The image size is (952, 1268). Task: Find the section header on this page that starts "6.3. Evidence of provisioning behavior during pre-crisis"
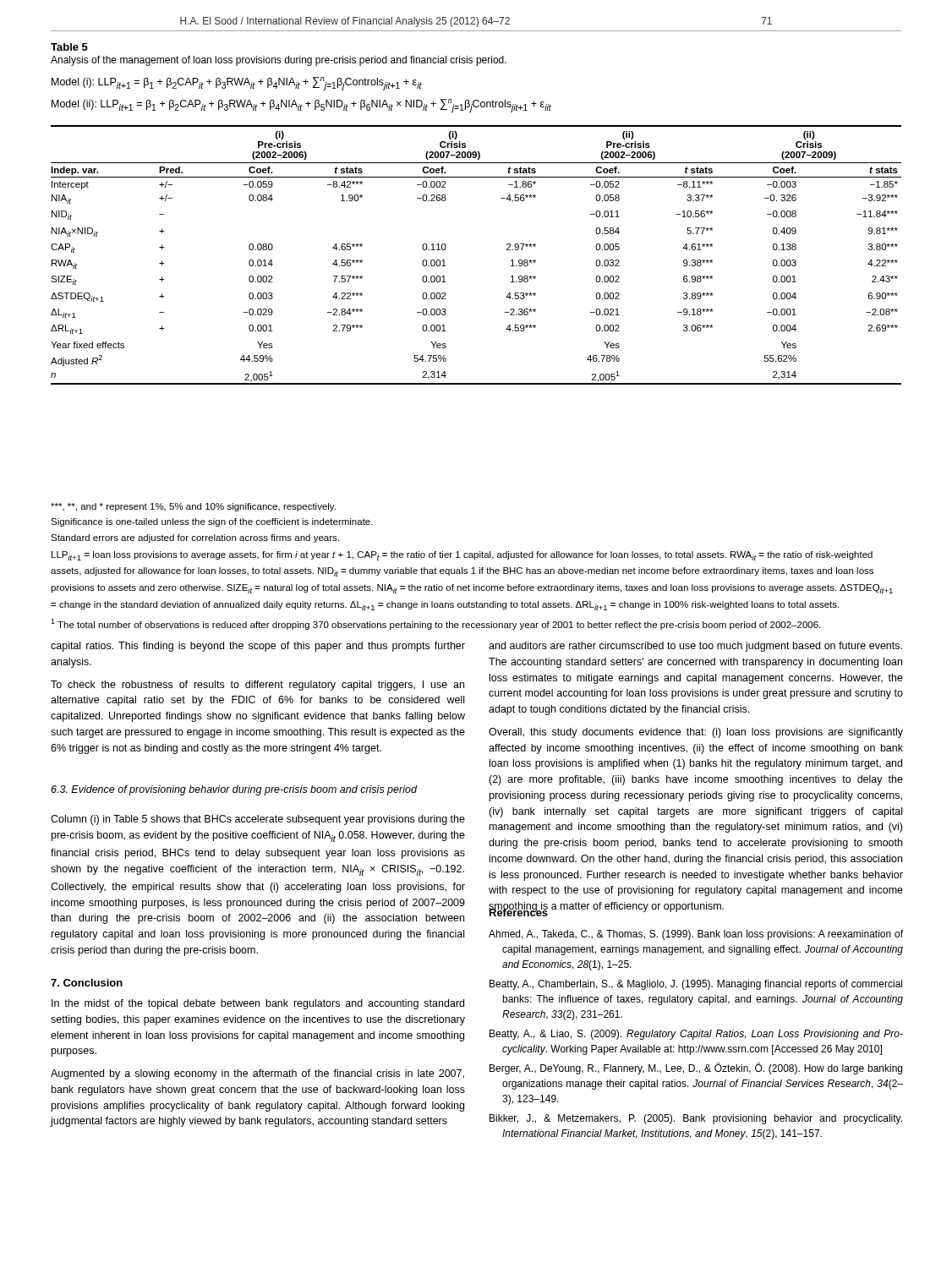(x=234, y=790)
